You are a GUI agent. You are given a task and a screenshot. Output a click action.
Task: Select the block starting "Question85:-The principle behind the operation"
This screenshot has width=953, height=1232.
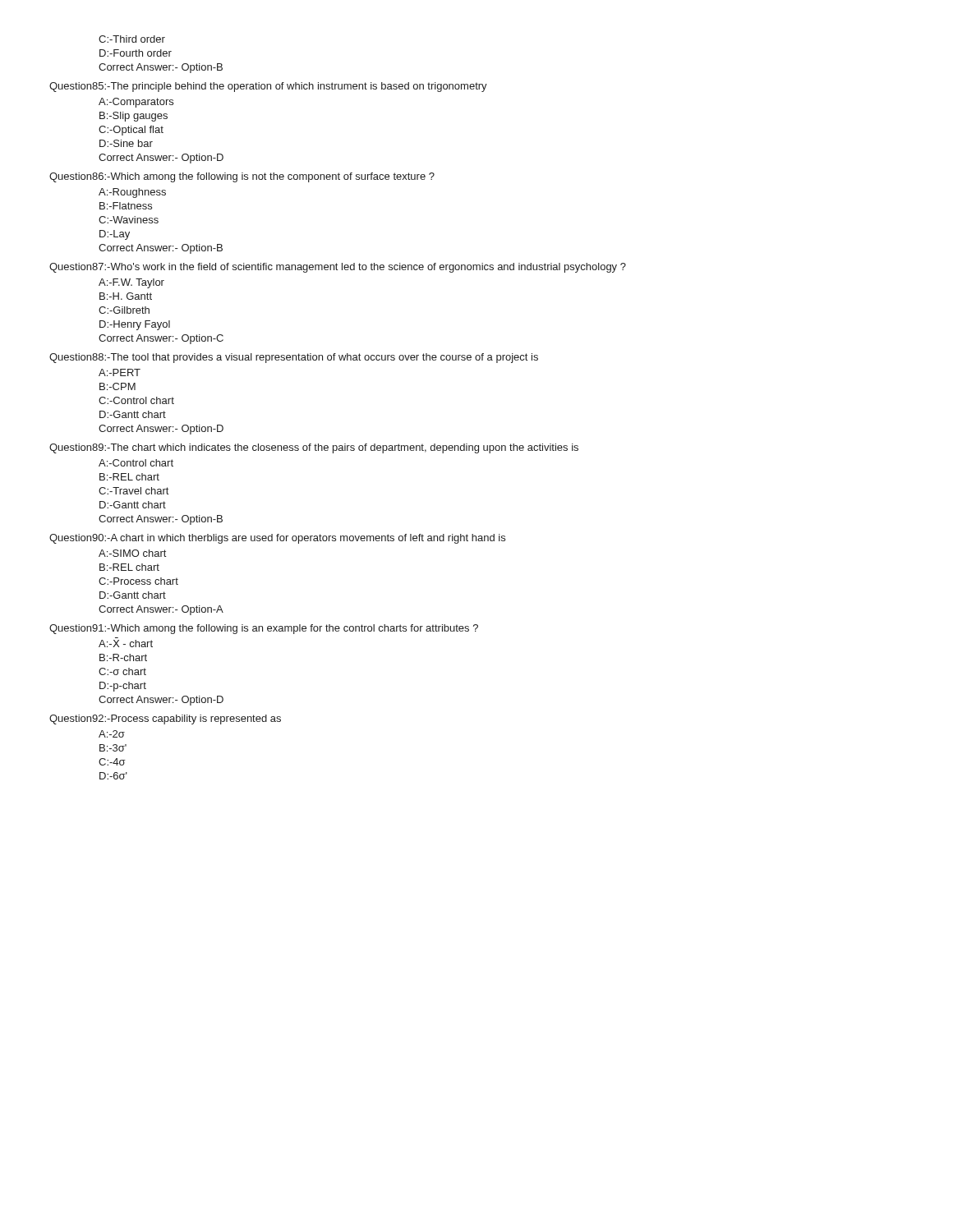coord(268,86)
